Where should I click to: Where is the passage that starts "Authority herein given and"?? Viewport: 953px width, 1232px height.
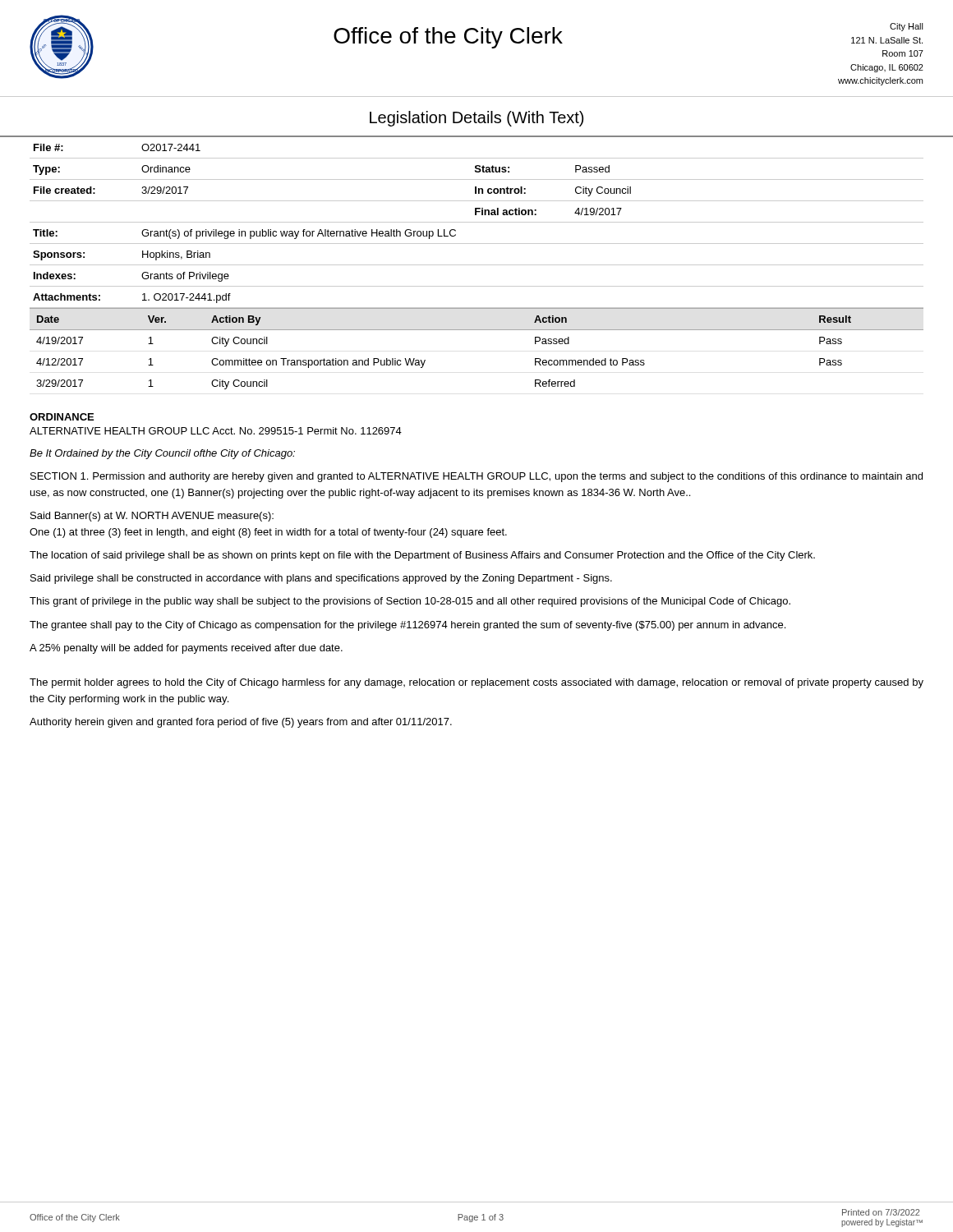[241, 722]
